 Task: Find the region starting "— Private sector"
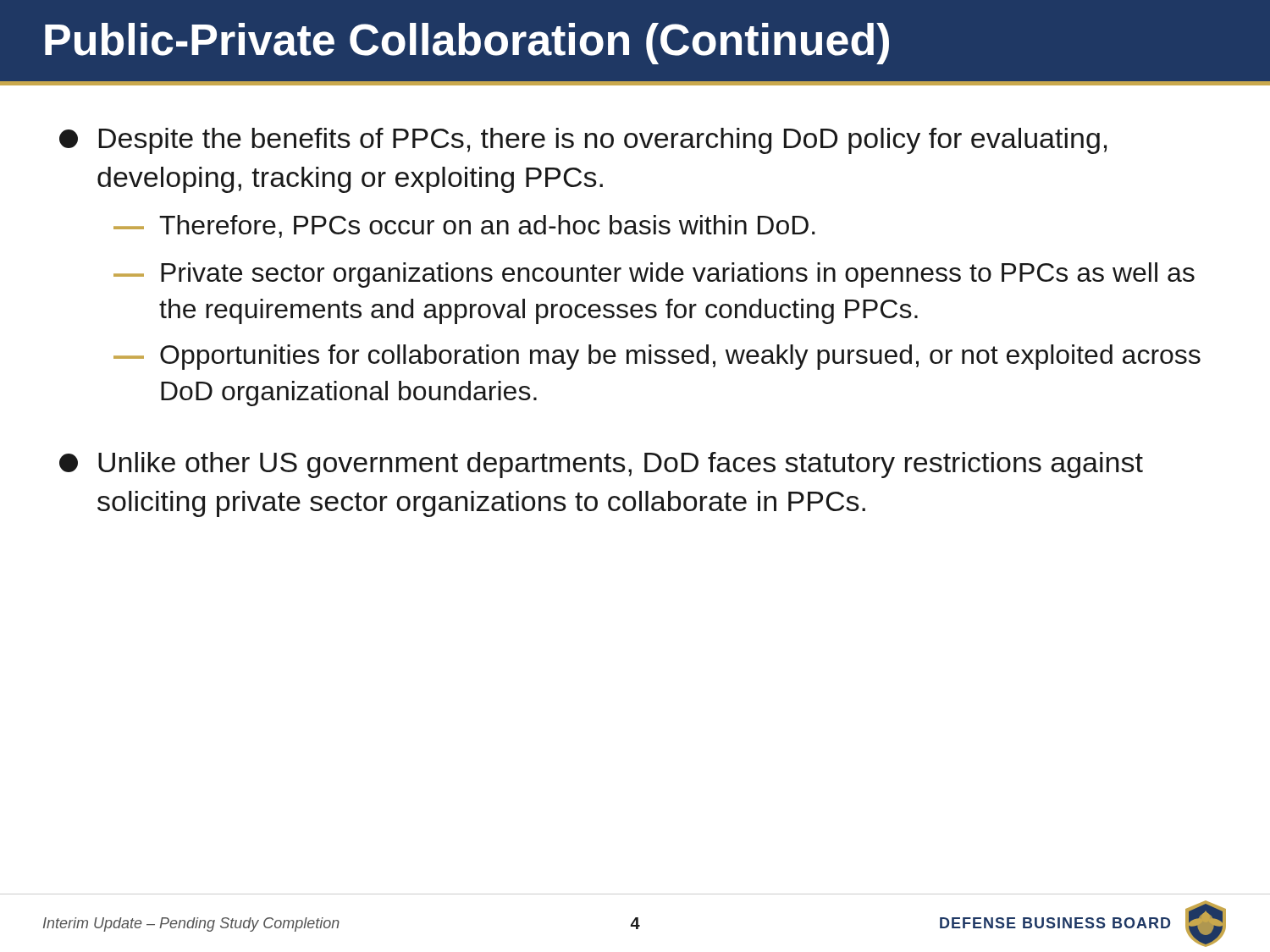coord(662,291)
